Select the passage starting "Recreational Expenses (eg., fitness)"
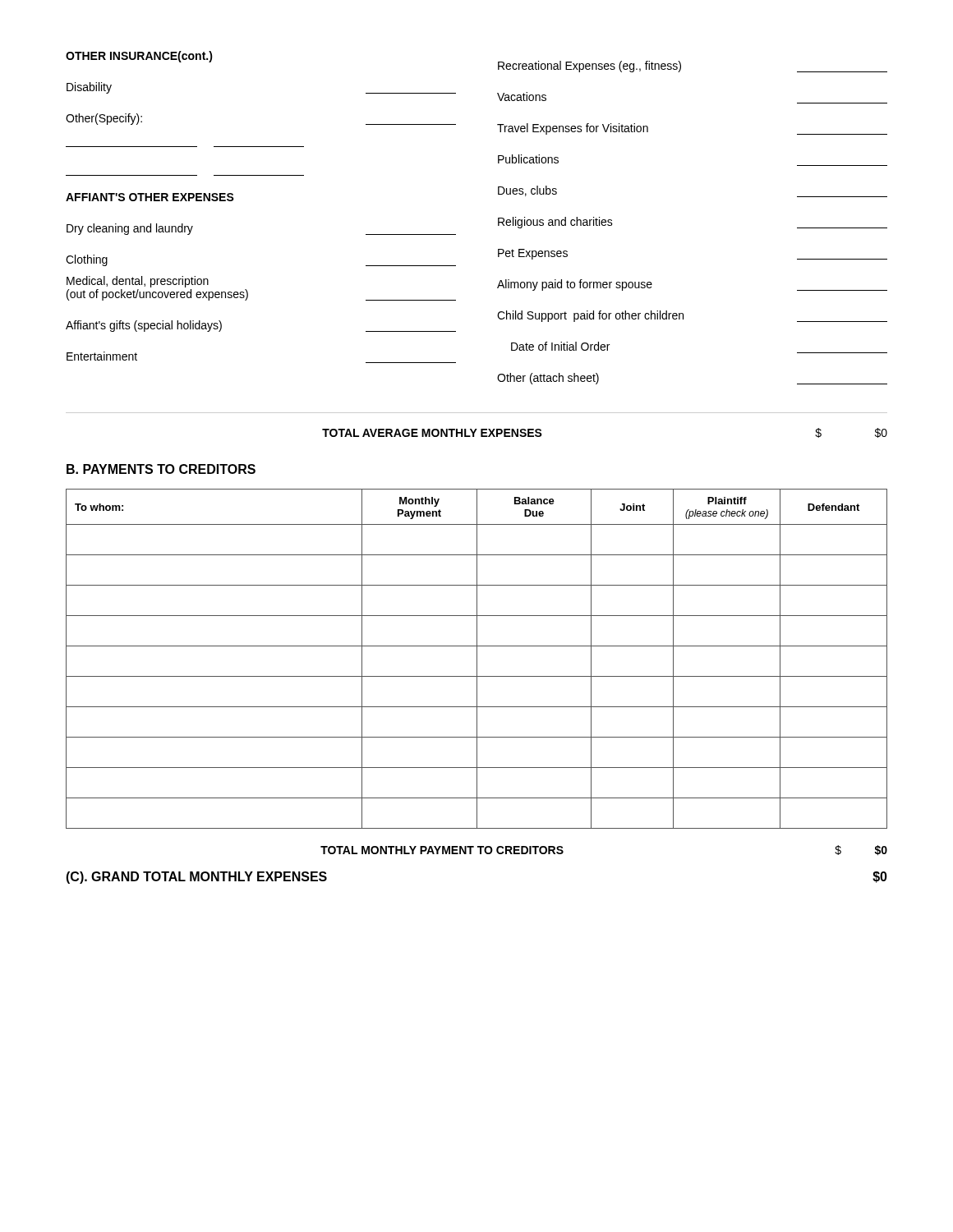953x1232 pixels. pyautogui.click(x=692, y=65)
